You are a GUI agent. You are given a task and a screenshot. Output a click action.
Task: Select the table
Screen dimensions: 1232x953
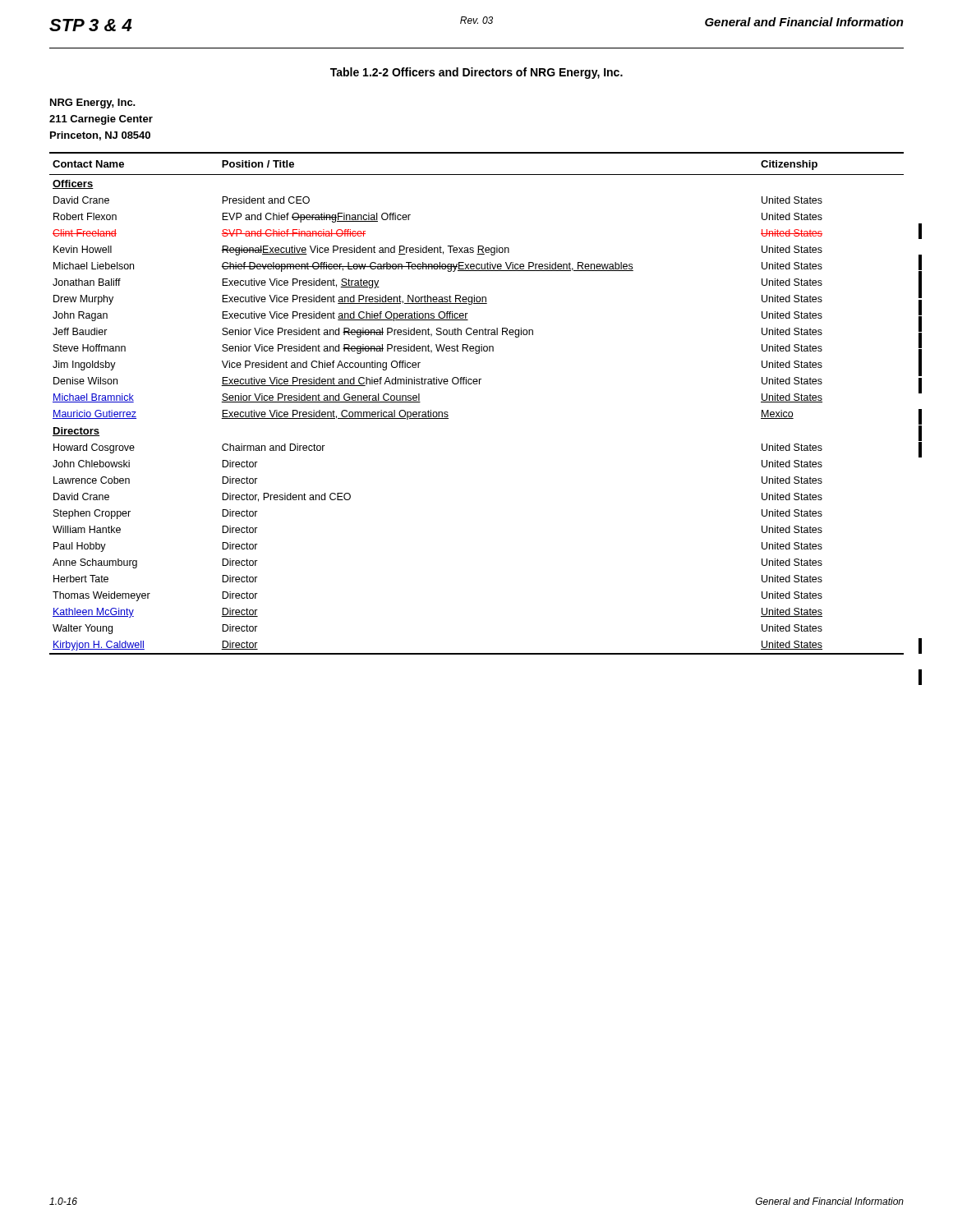pos(476,403)
